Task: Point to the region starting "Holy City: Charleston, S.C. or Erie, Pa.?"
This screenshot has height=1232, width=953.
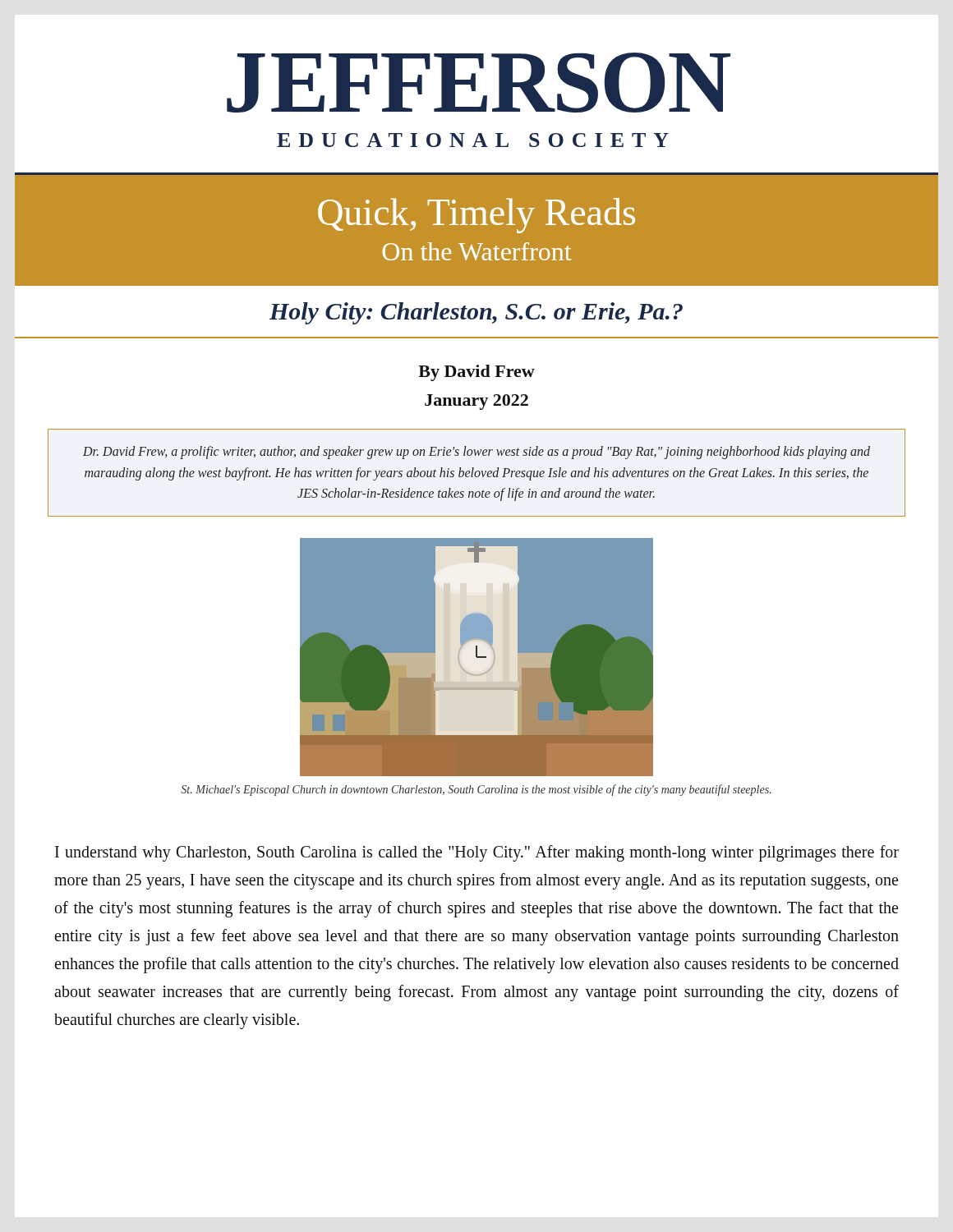Action: point(476,311)
